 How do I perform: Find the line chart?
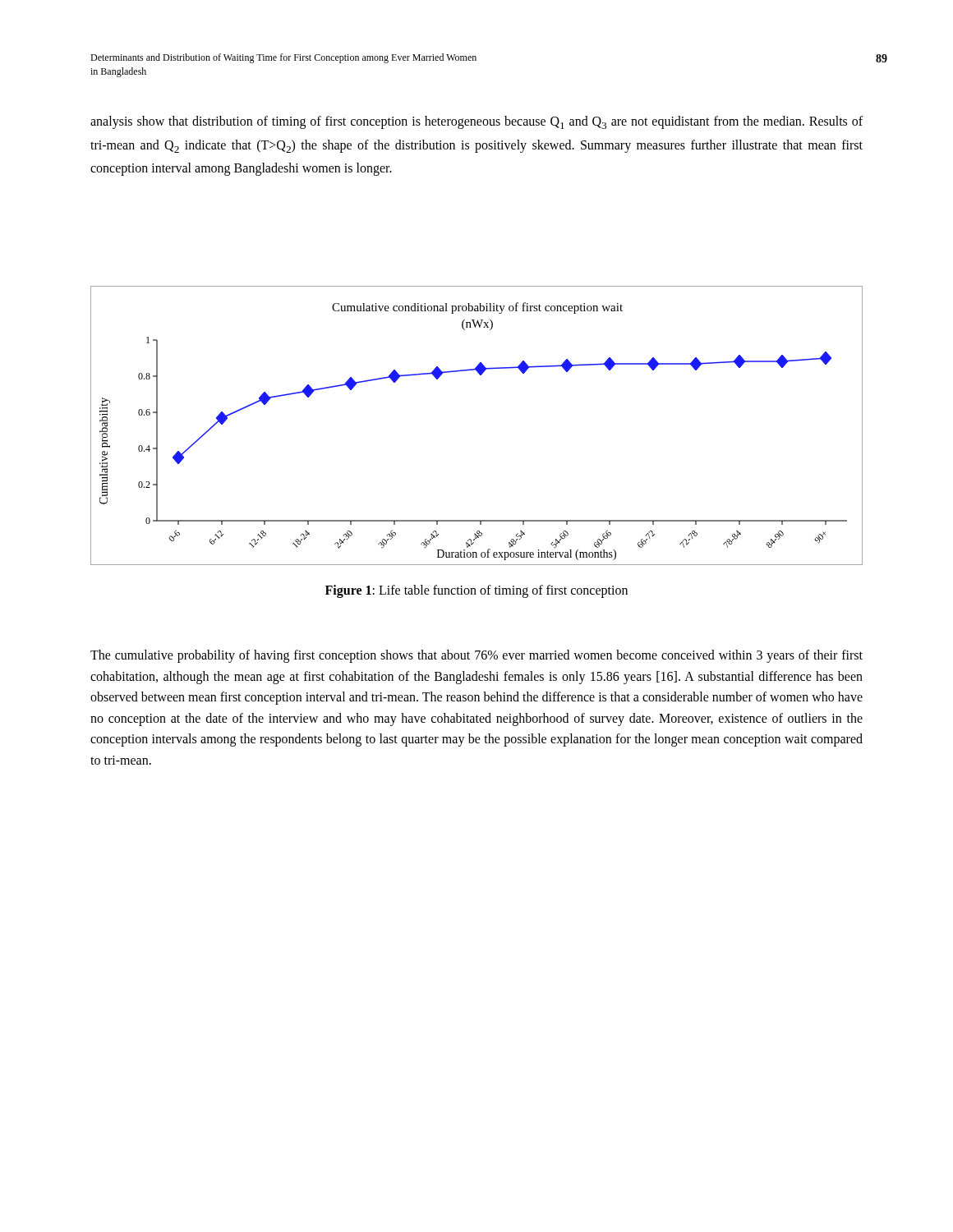pos(476,425)
